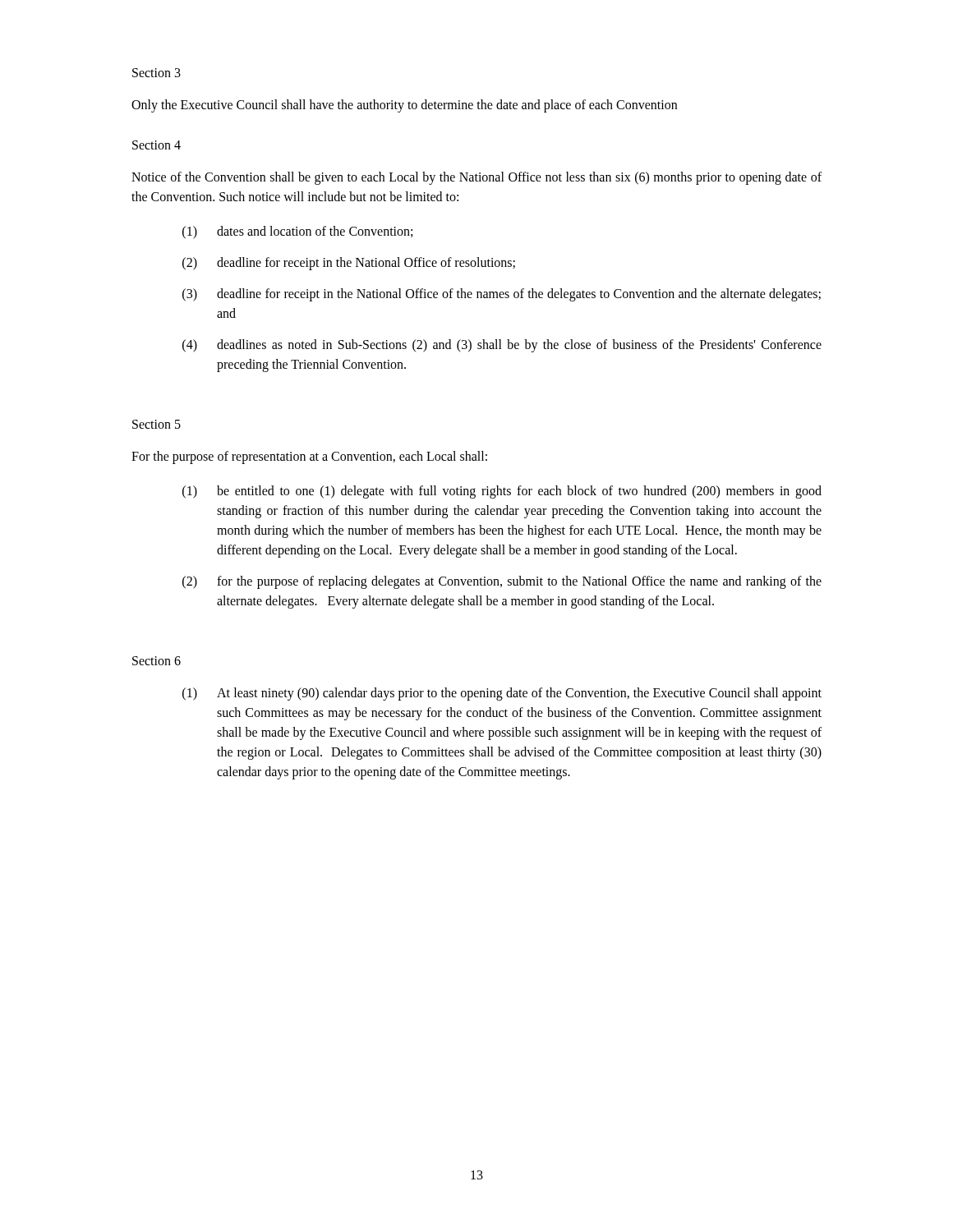
Task: Select the passage starting "(1) At least ninety (90) calendar"
Action: 476,733
